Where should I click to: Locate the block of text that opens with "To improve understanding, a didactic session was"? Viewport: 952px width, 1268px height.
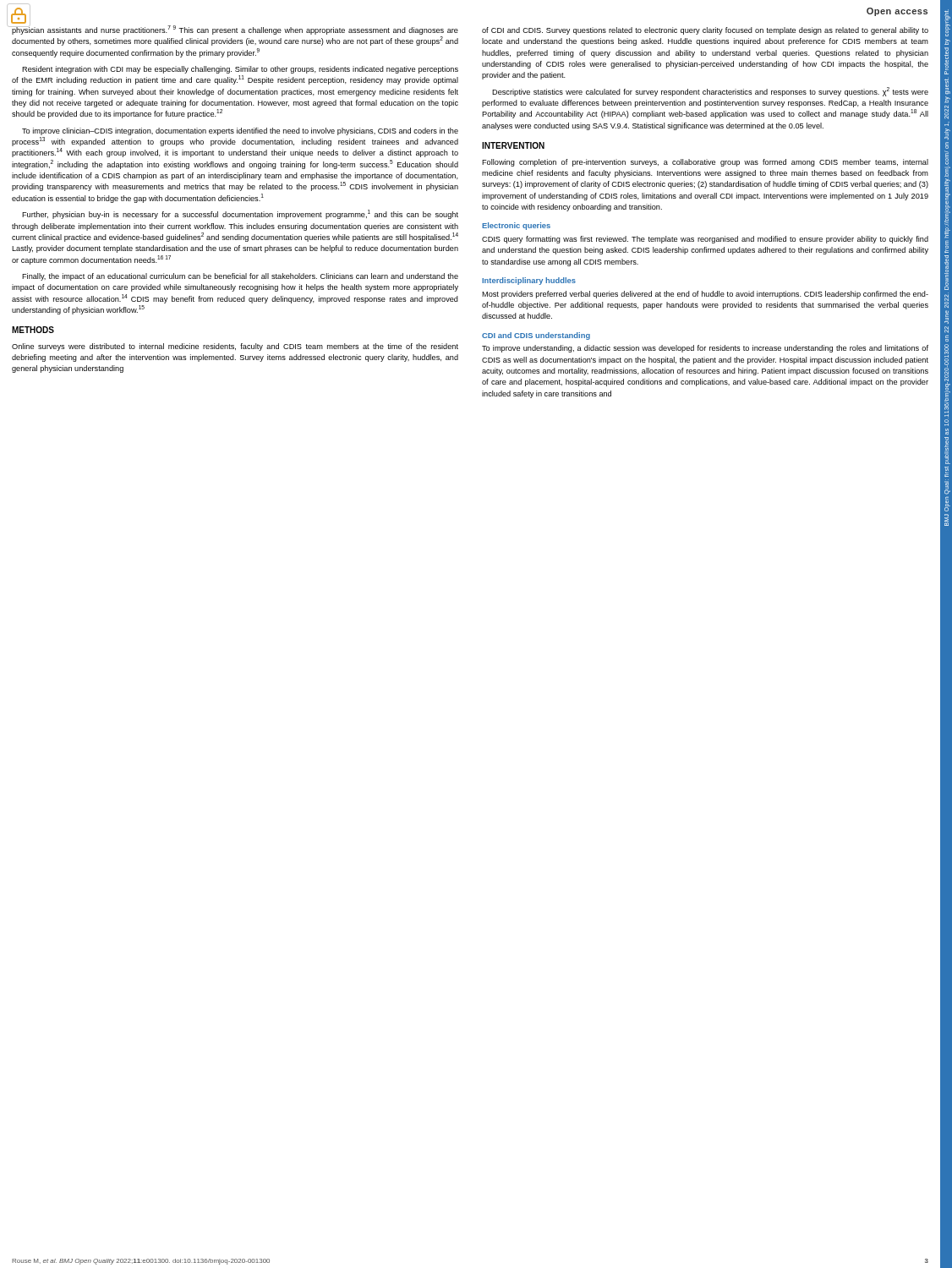(x=705, y=372)
